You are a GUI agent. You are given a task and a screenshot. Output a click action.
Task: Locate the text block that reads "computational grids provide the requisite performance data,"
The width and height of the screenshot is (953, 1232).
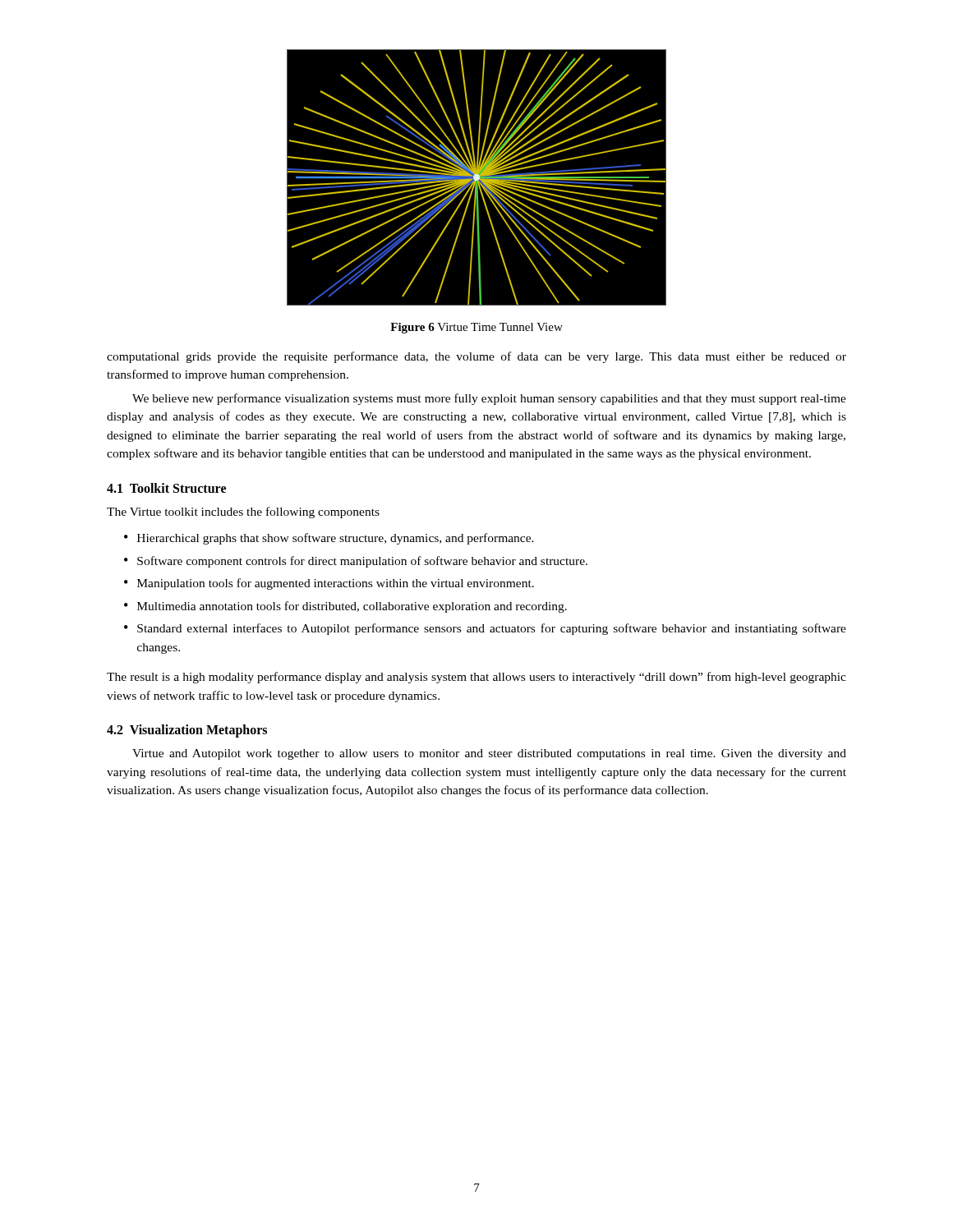coord(476,405)
